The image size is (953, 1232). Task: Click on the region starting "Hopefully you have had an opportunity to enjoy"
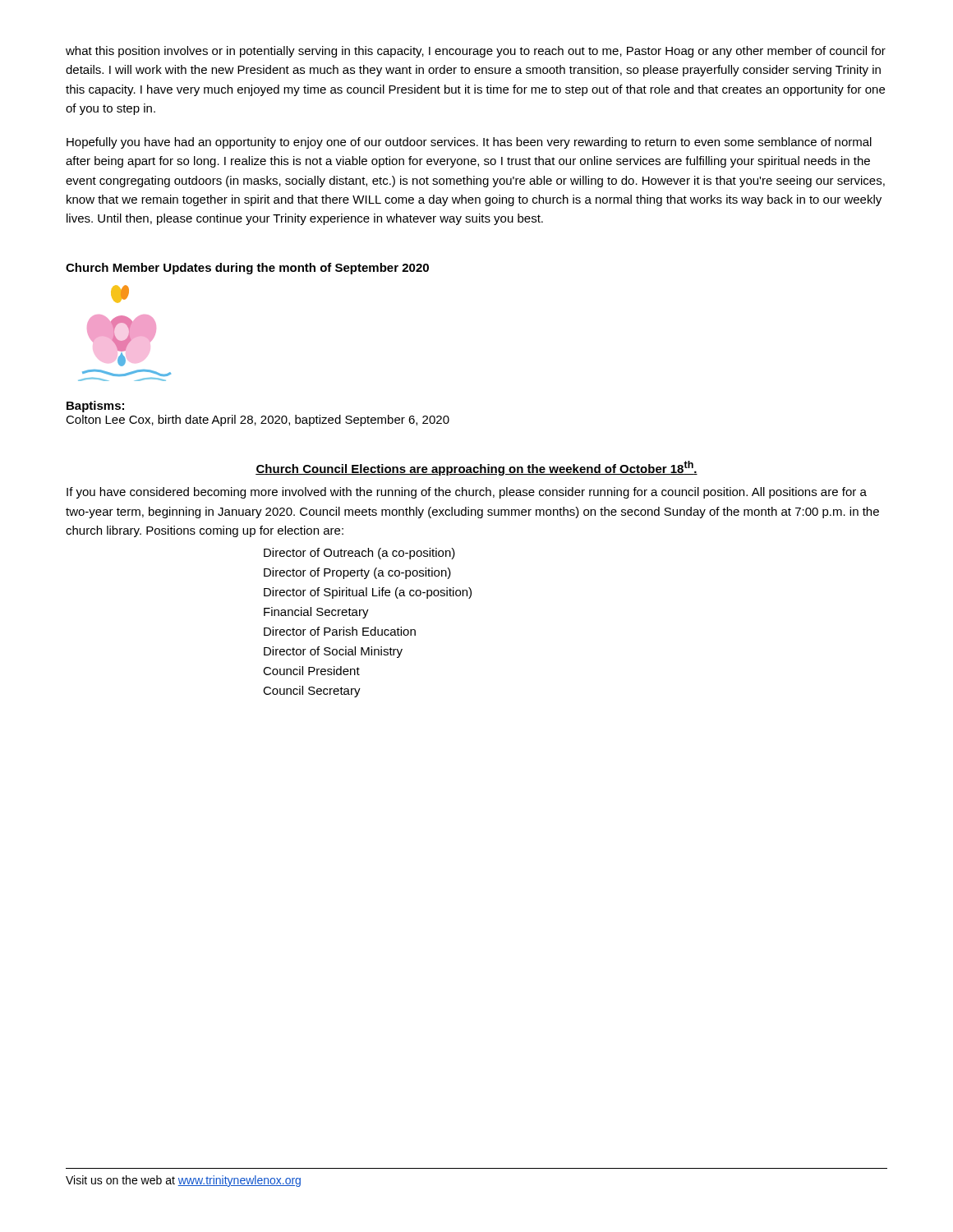pos(476,180)
